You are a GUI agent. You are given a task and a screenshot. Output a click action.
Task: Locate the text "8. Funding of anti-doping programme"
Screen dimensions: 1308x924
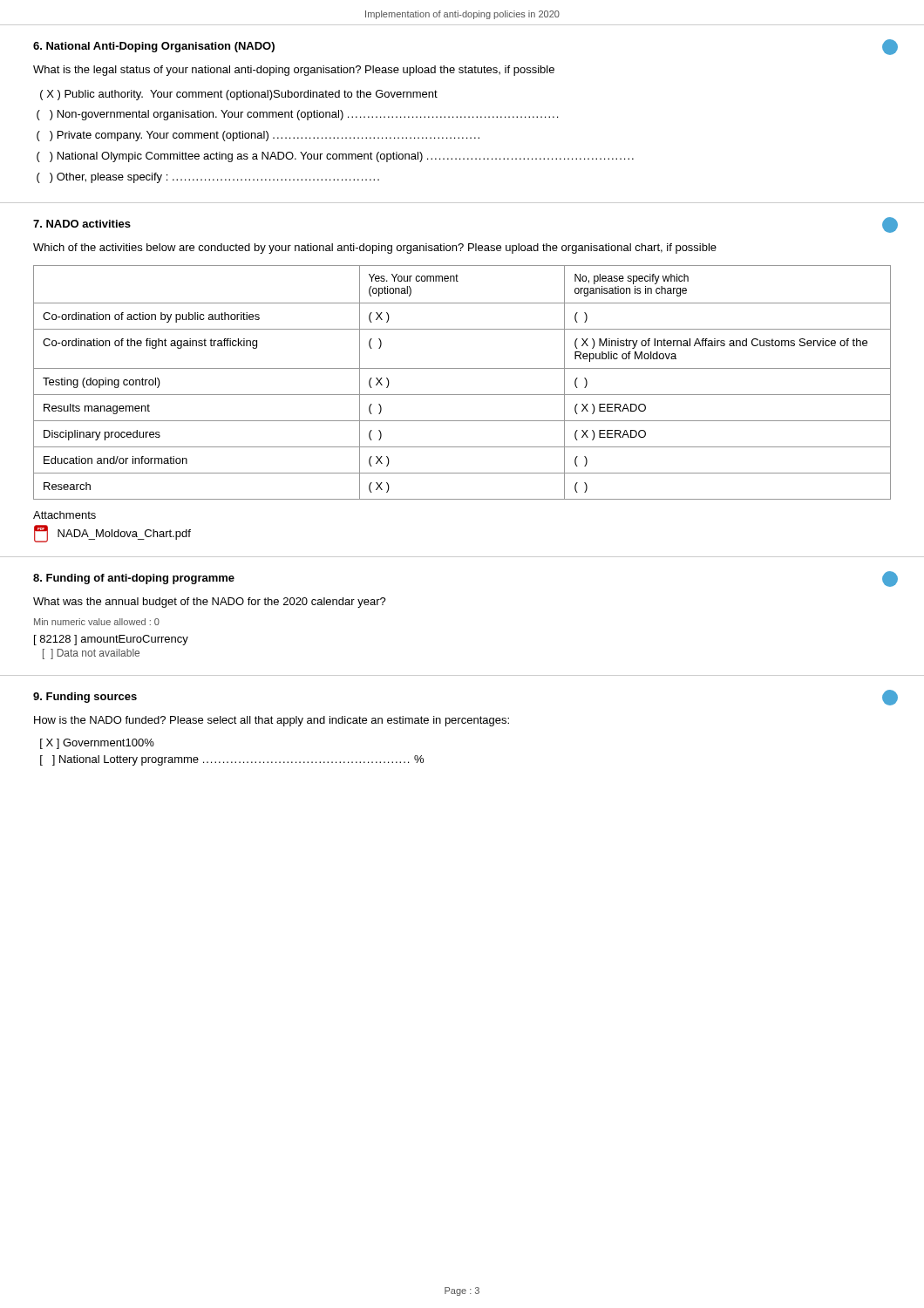(x=134, y=578)
